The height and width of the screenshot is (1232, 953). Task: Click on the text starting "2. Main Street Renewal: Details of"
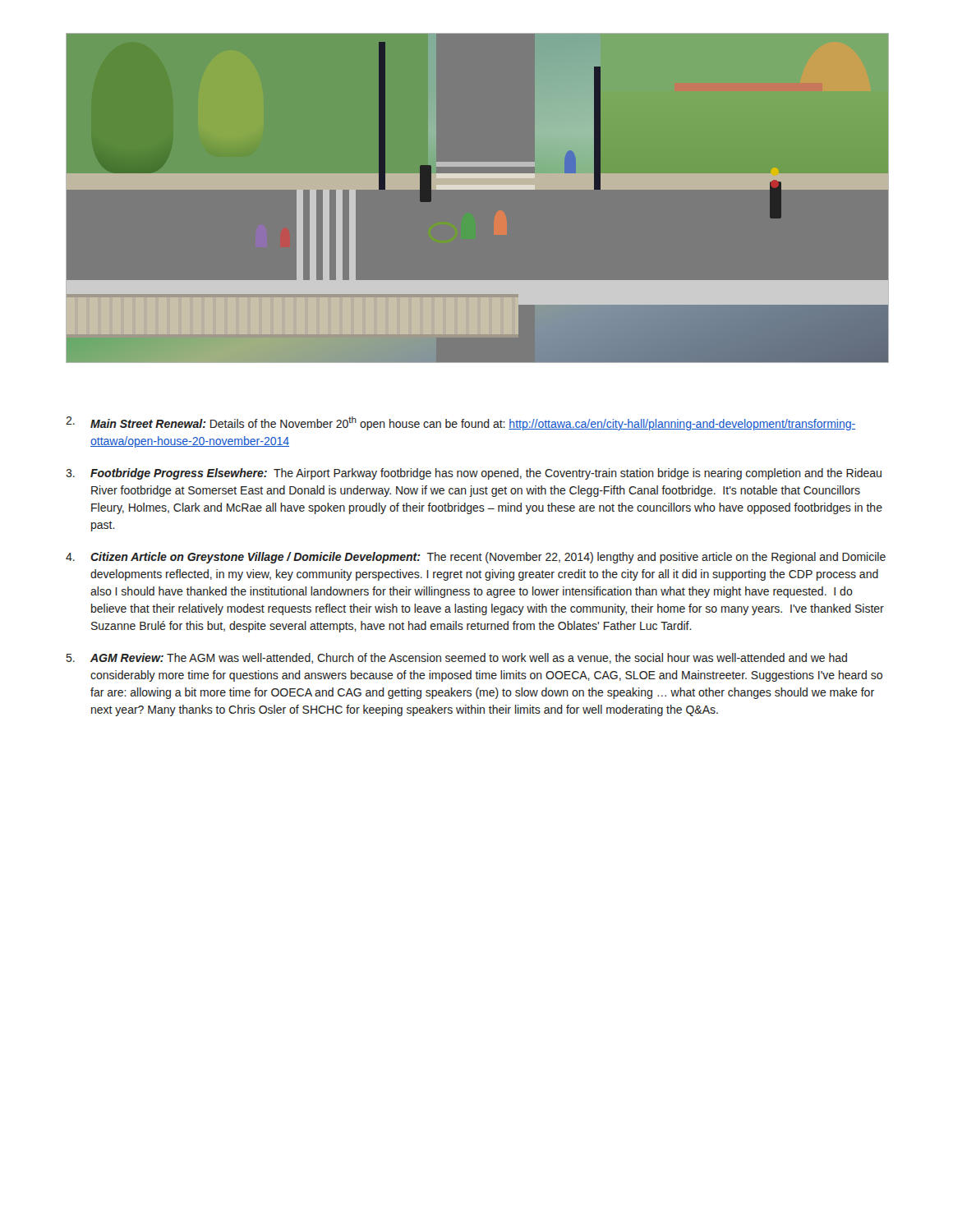tap(476, 431)
